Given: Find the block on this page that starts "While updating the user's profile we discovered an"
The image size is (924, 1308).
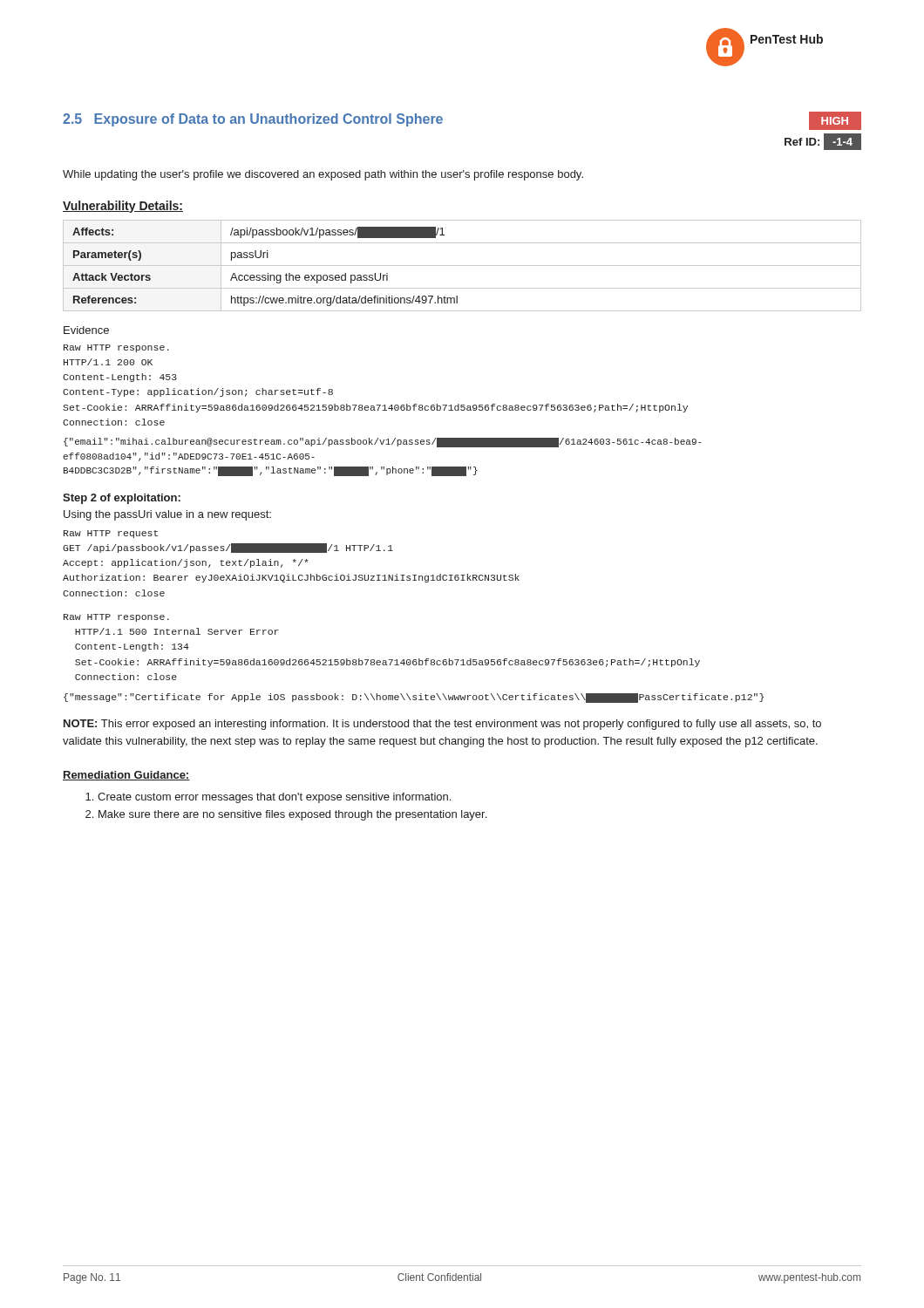Looking at the screenshot, I should [323, 174].
